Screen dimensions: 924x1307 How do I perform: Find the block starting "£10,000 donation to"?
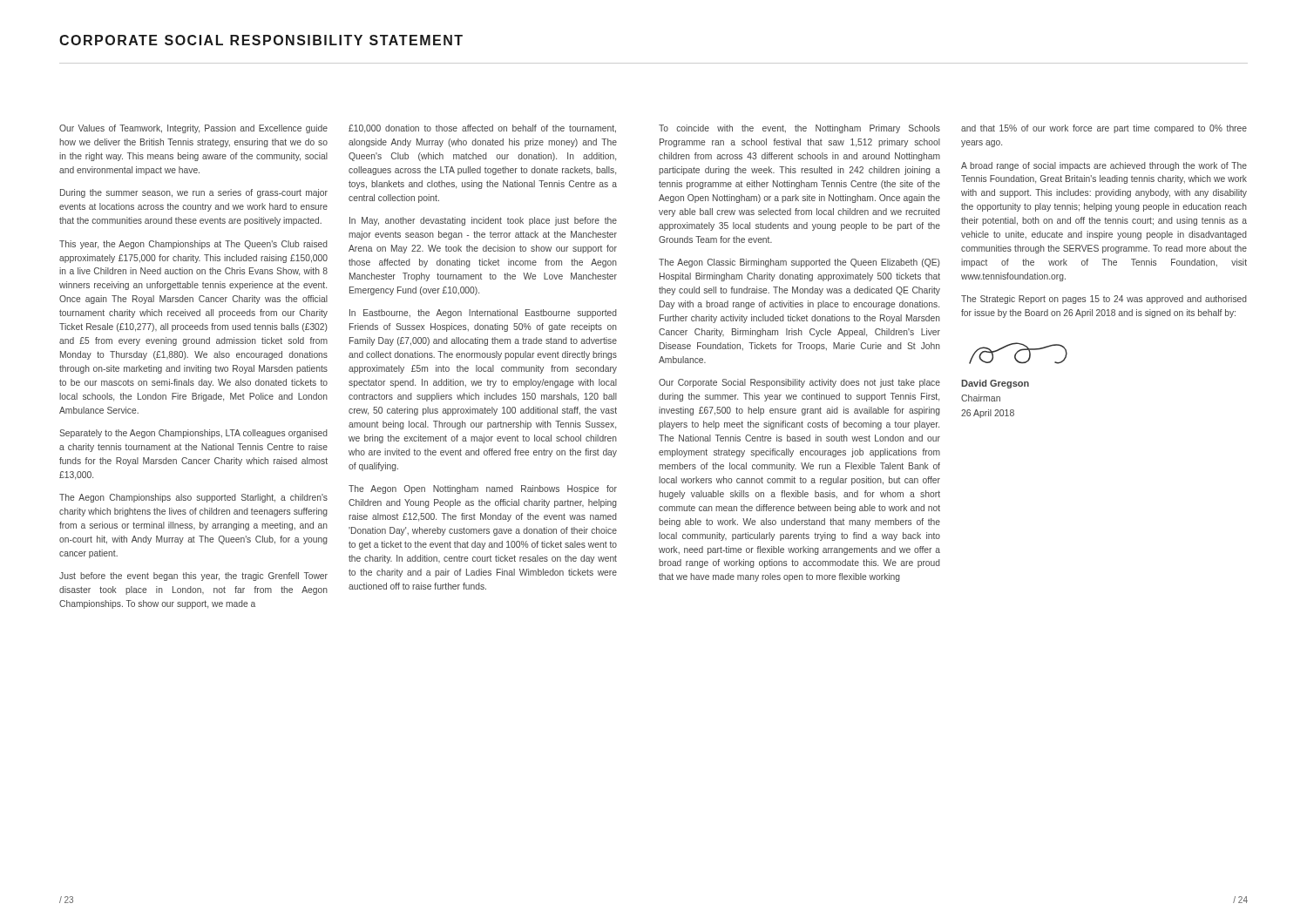tap(483, 358)
